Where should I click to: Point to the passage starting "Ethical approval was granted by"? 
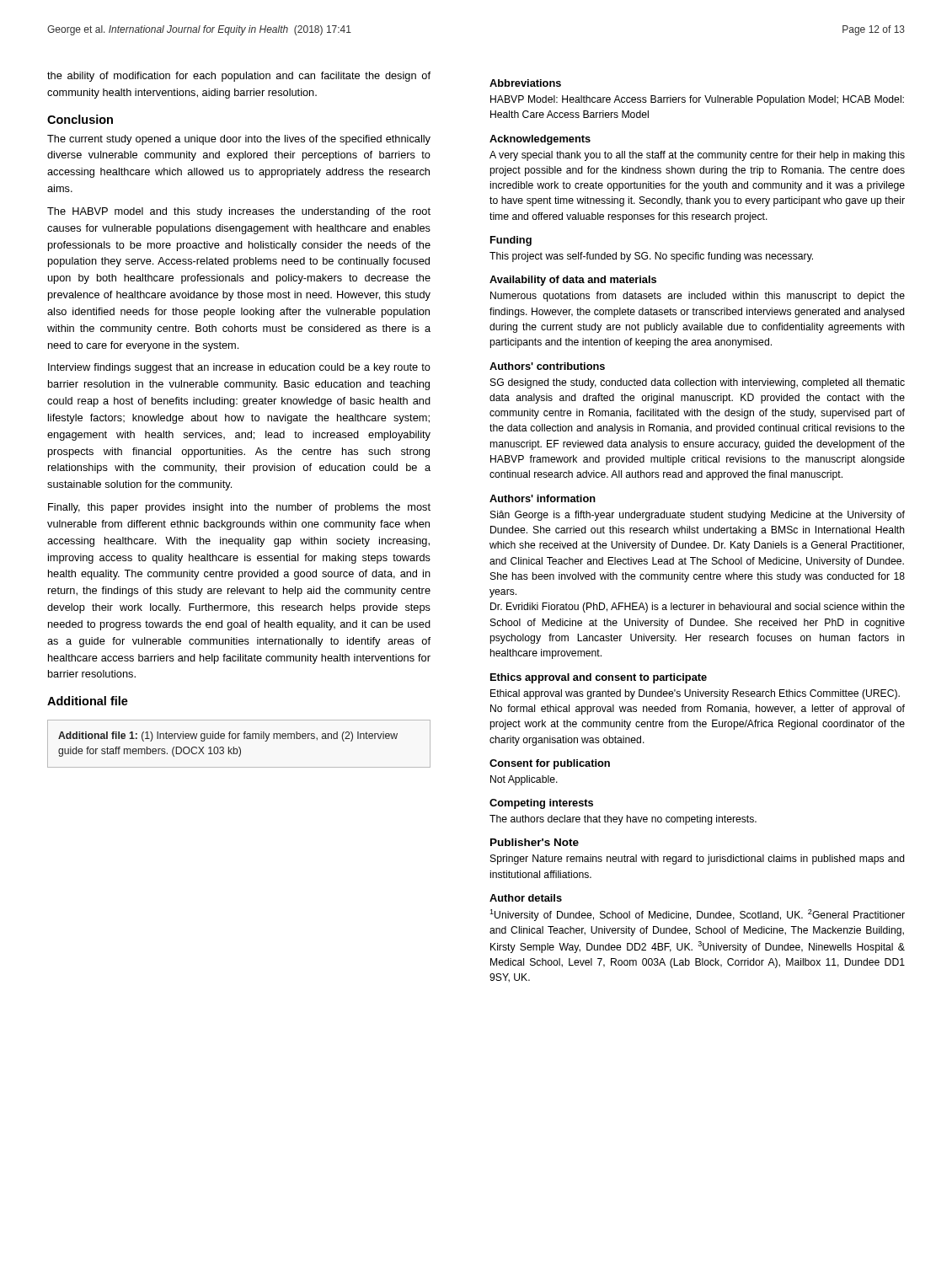pyautogui.click(x=697, y=716)
